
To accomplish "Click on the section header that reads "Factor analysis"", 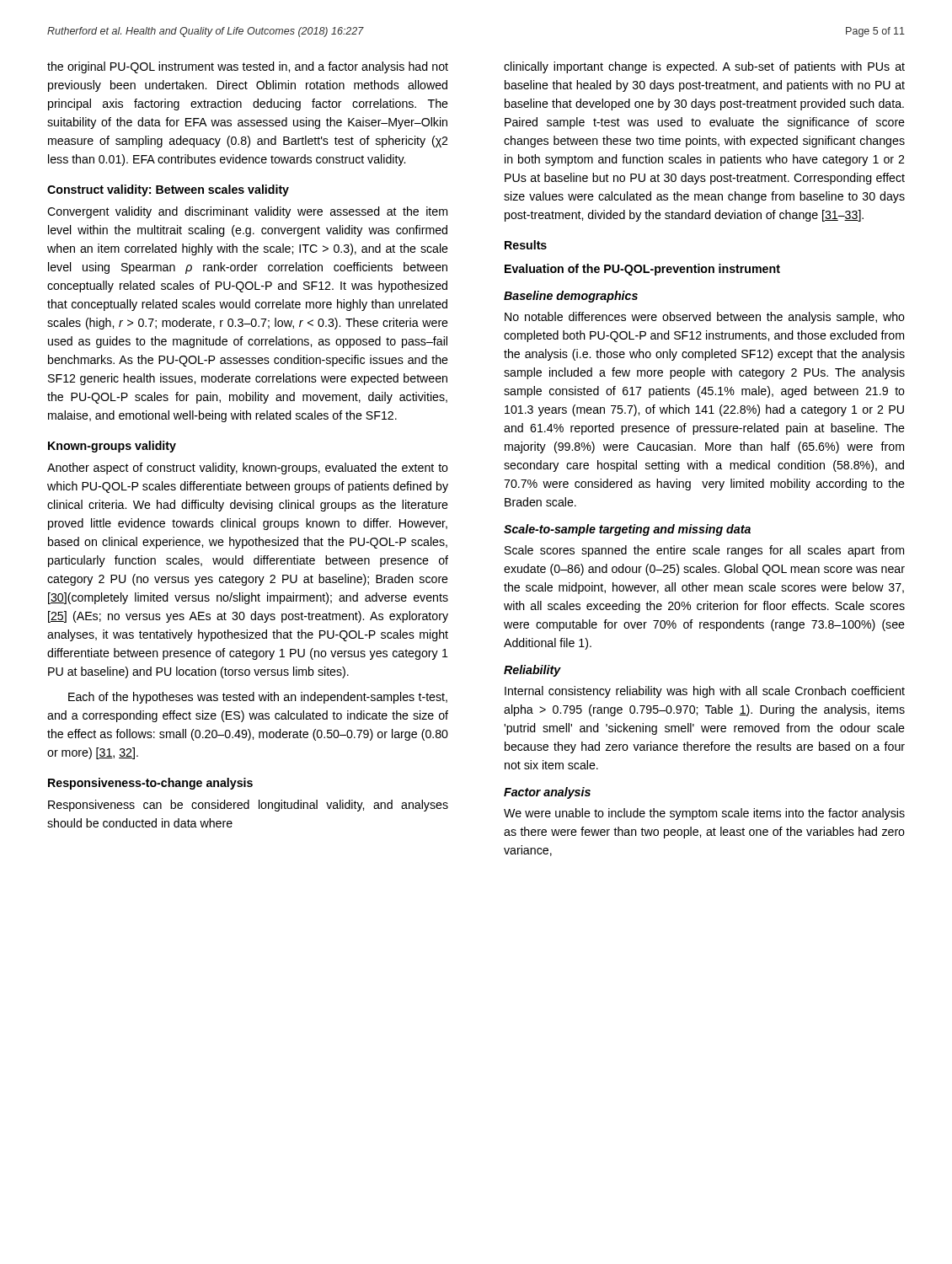I will [547, 792].
